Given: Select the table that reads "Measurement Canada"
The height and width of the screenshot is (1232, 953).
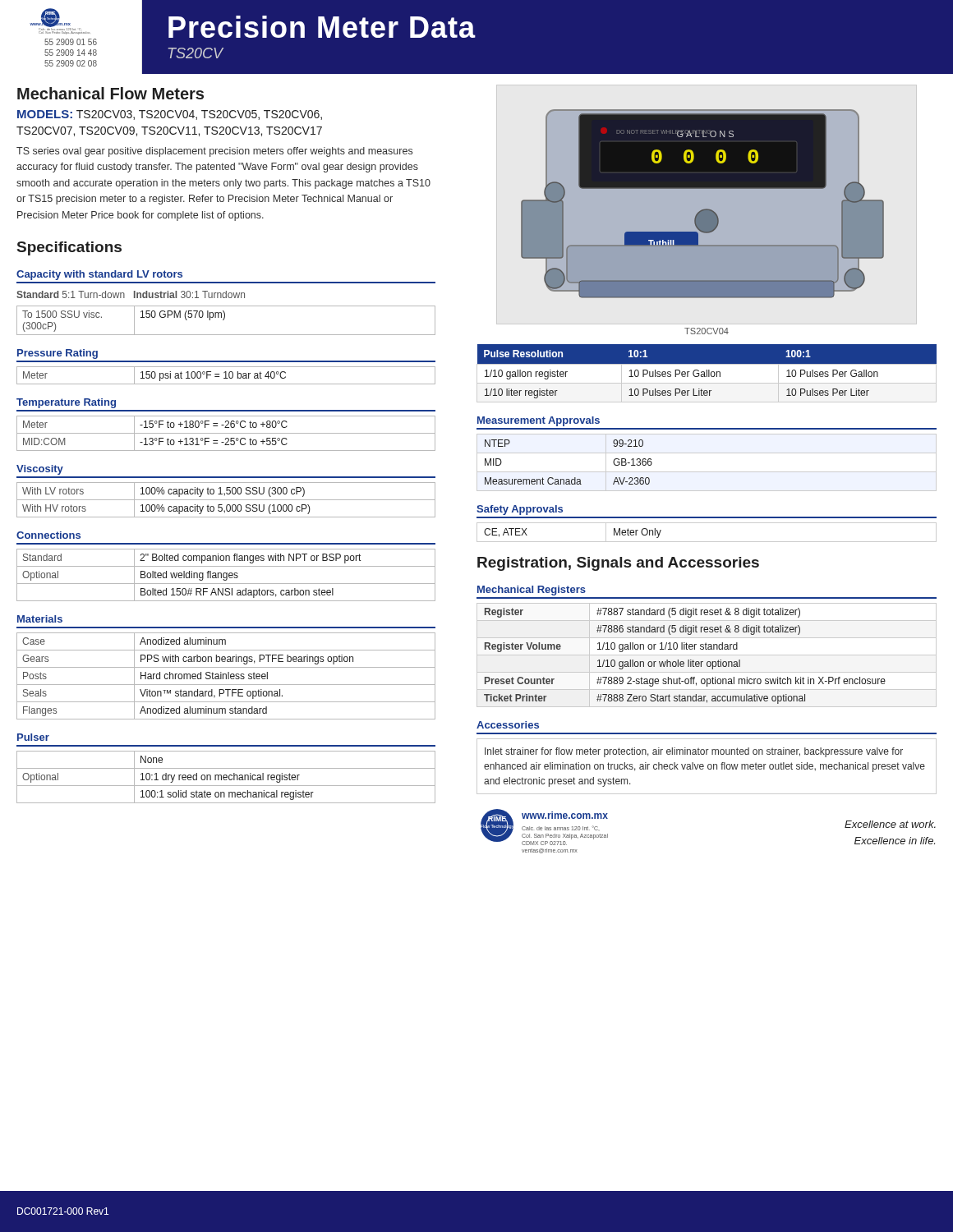Looking at the screenshot, I should click(x=707, y=462).
